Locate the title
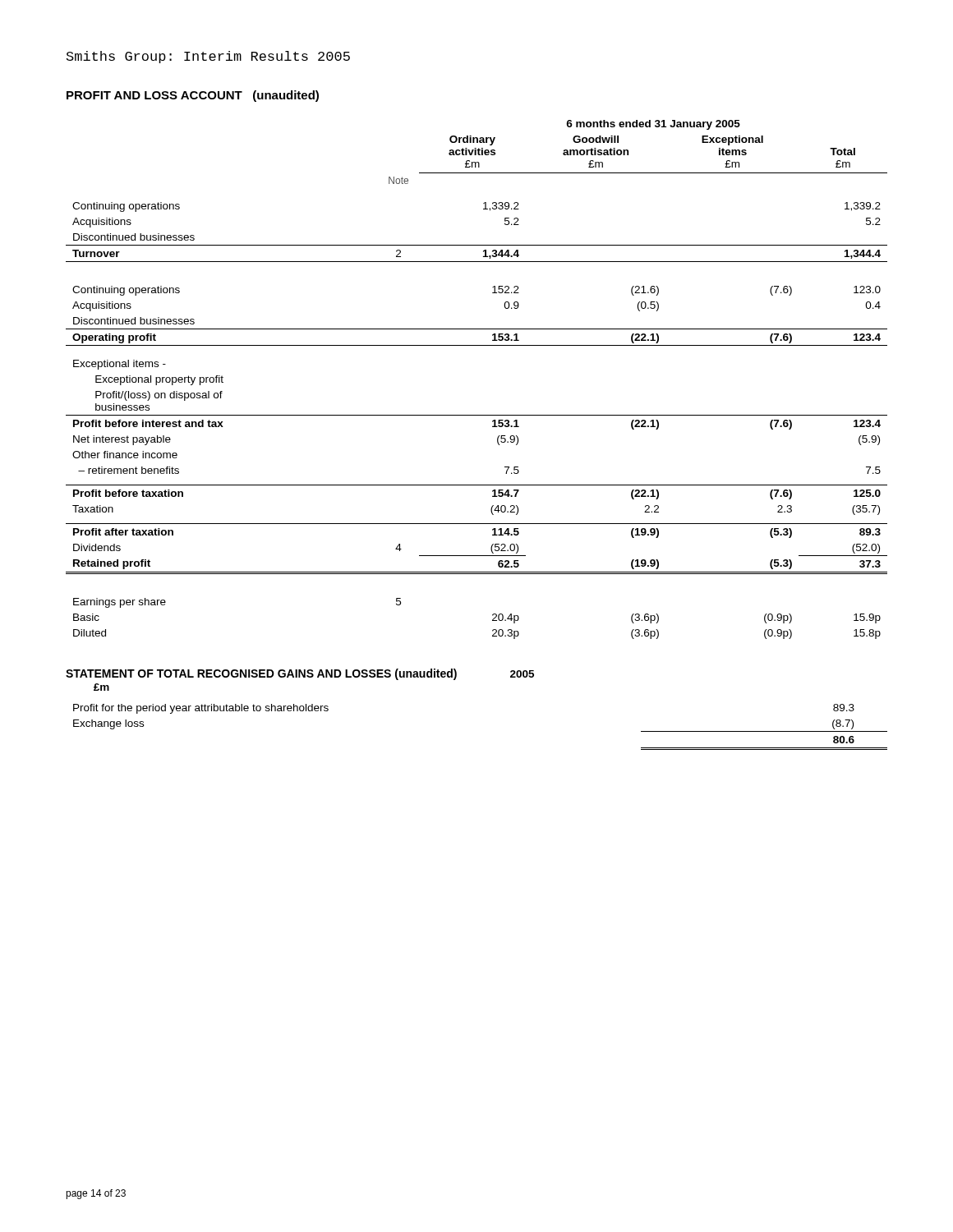The image size is (953, 1232). (x=208, y=57)
